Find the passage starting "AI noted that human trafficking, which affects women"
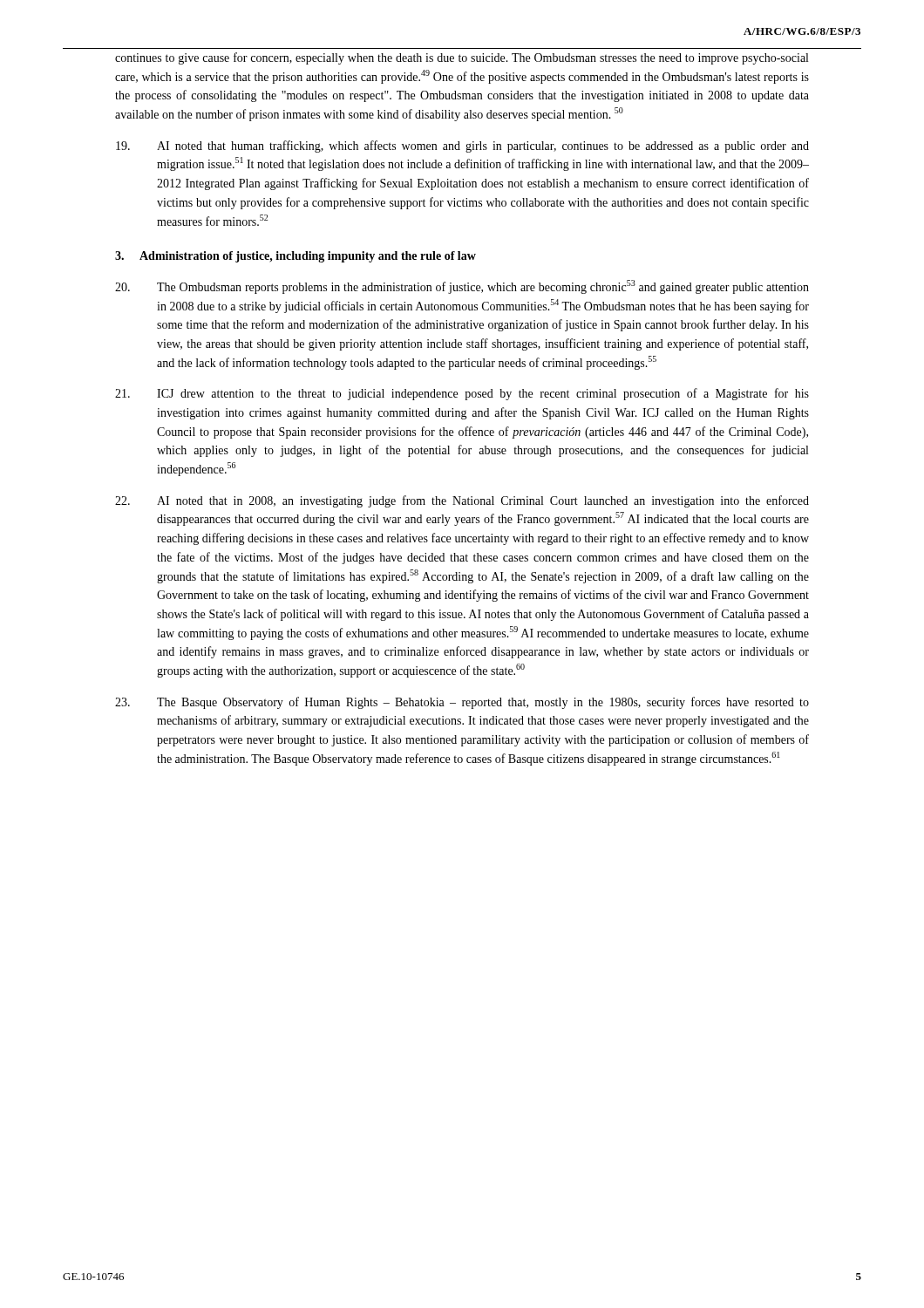The height and width of the screenshot is (1308, 924). click(462, 184)
